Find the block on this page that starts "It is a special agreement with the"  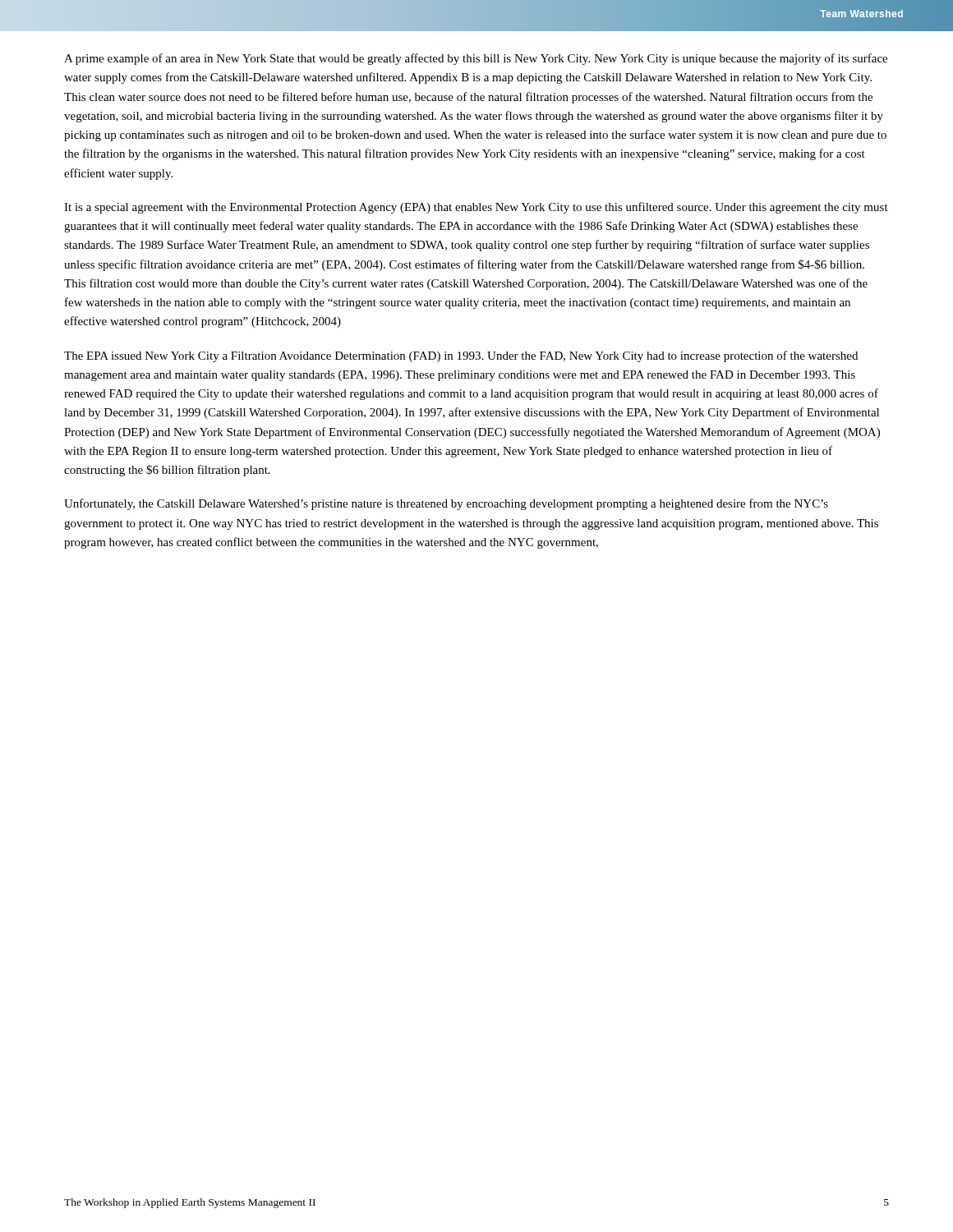(476, 264)
